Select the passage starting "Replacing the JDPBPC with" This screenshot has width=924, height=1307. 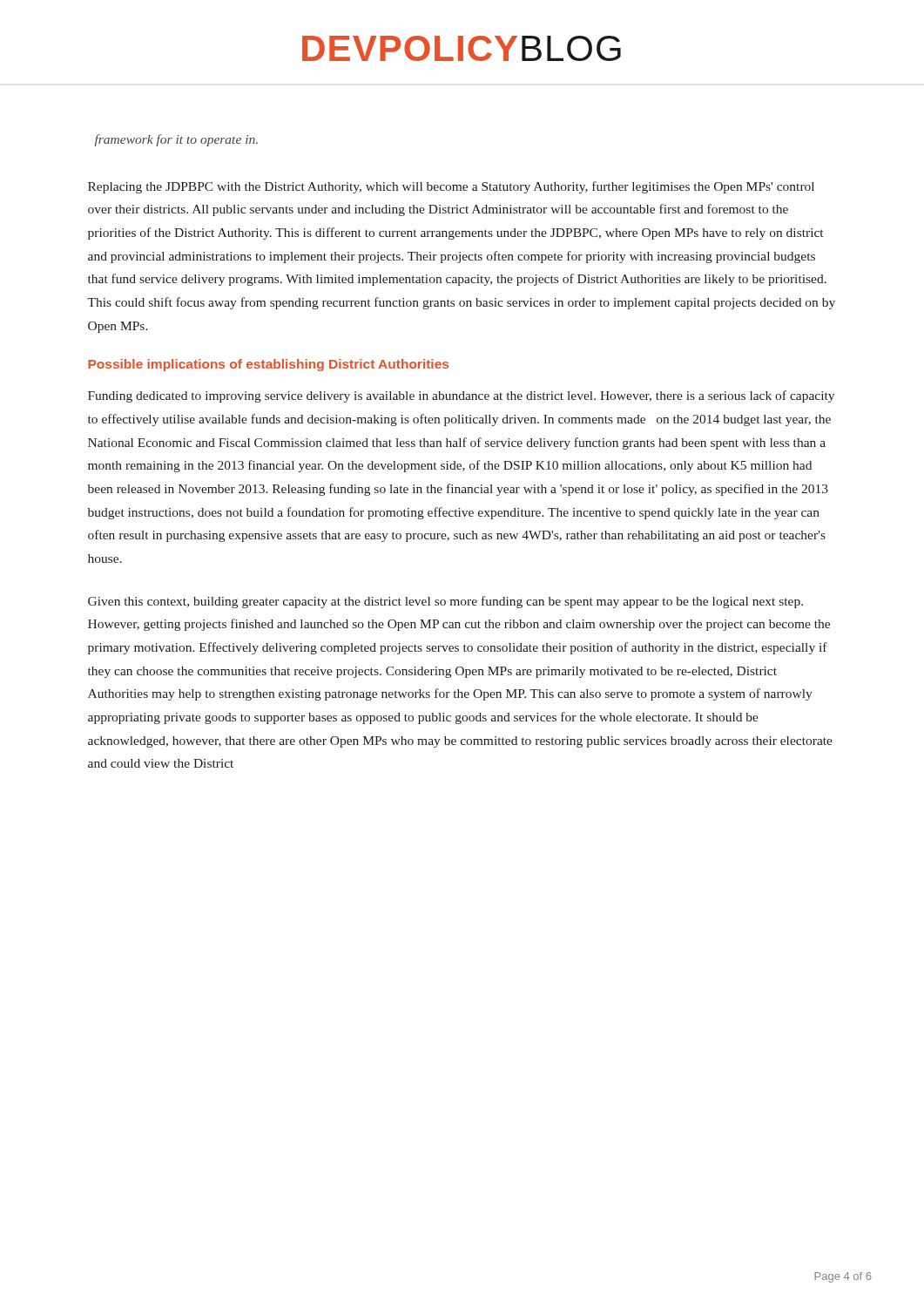click(461, 256)
